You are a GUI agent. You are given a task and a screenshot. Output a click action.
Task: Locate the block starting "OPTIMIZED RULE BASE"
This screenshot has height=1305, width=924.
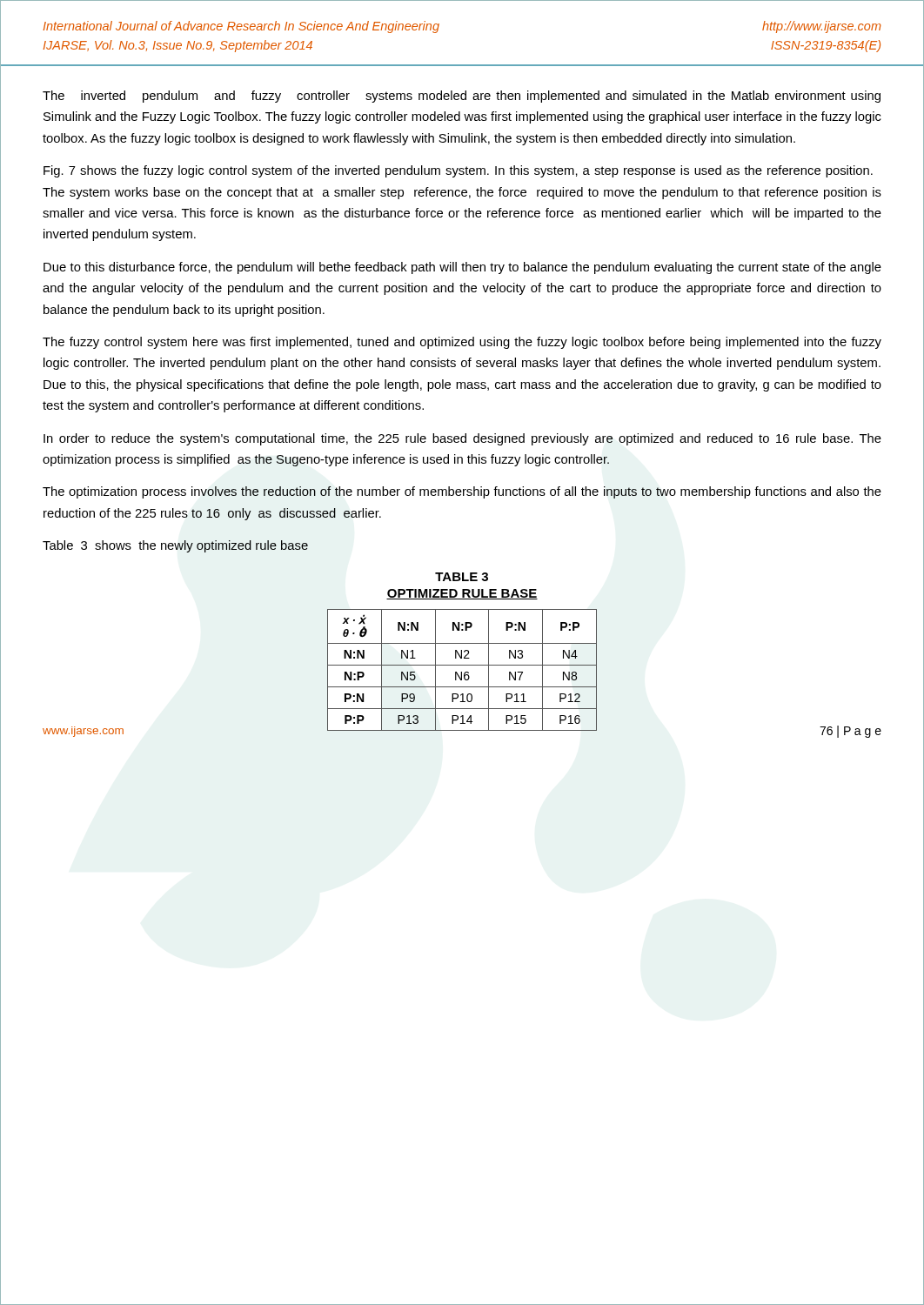[462, 593]
